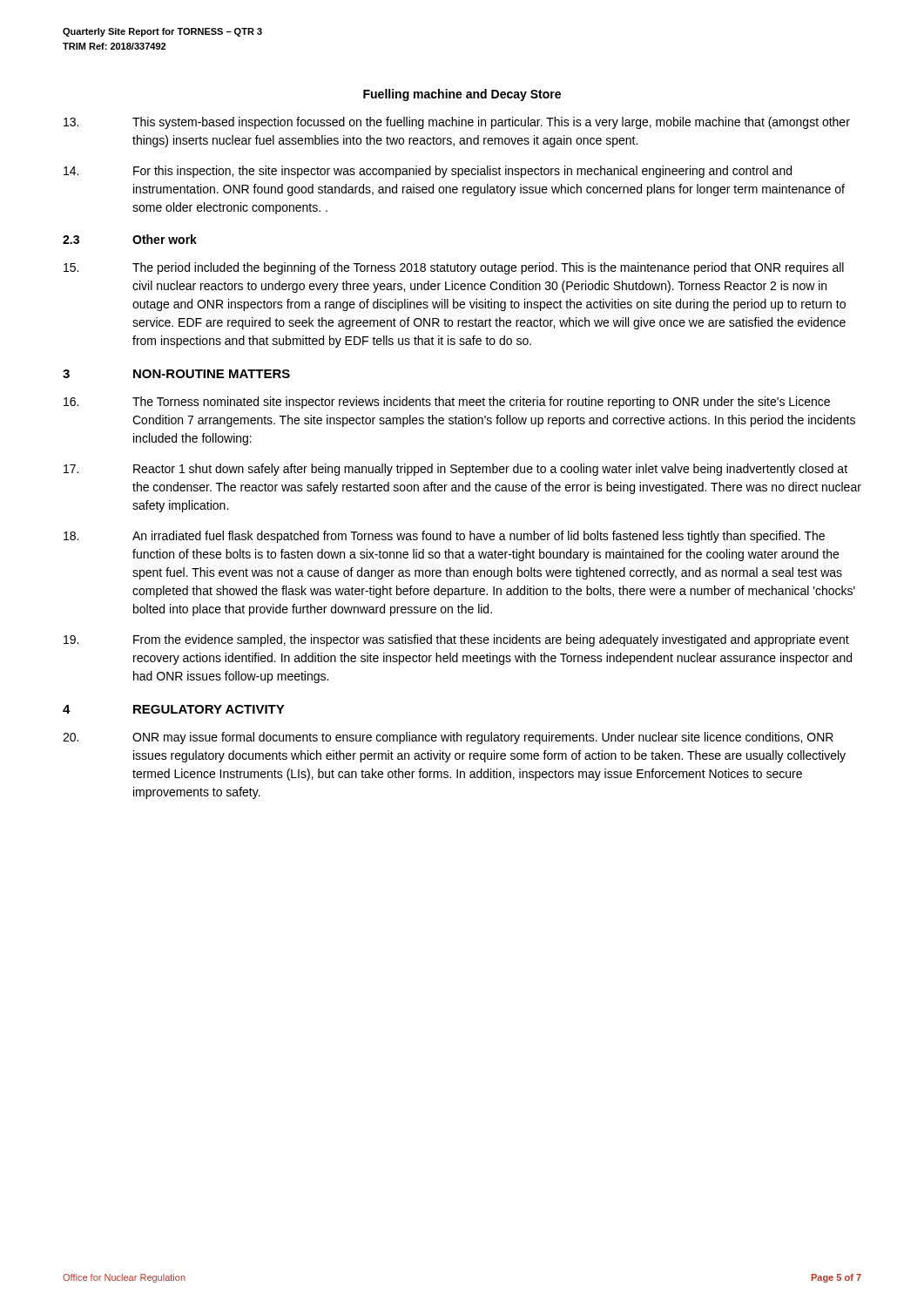Point to the element starting "4 REGULATORY ACTIVITY"
Screen dimensions: 1307x924
tap(174, 709)
